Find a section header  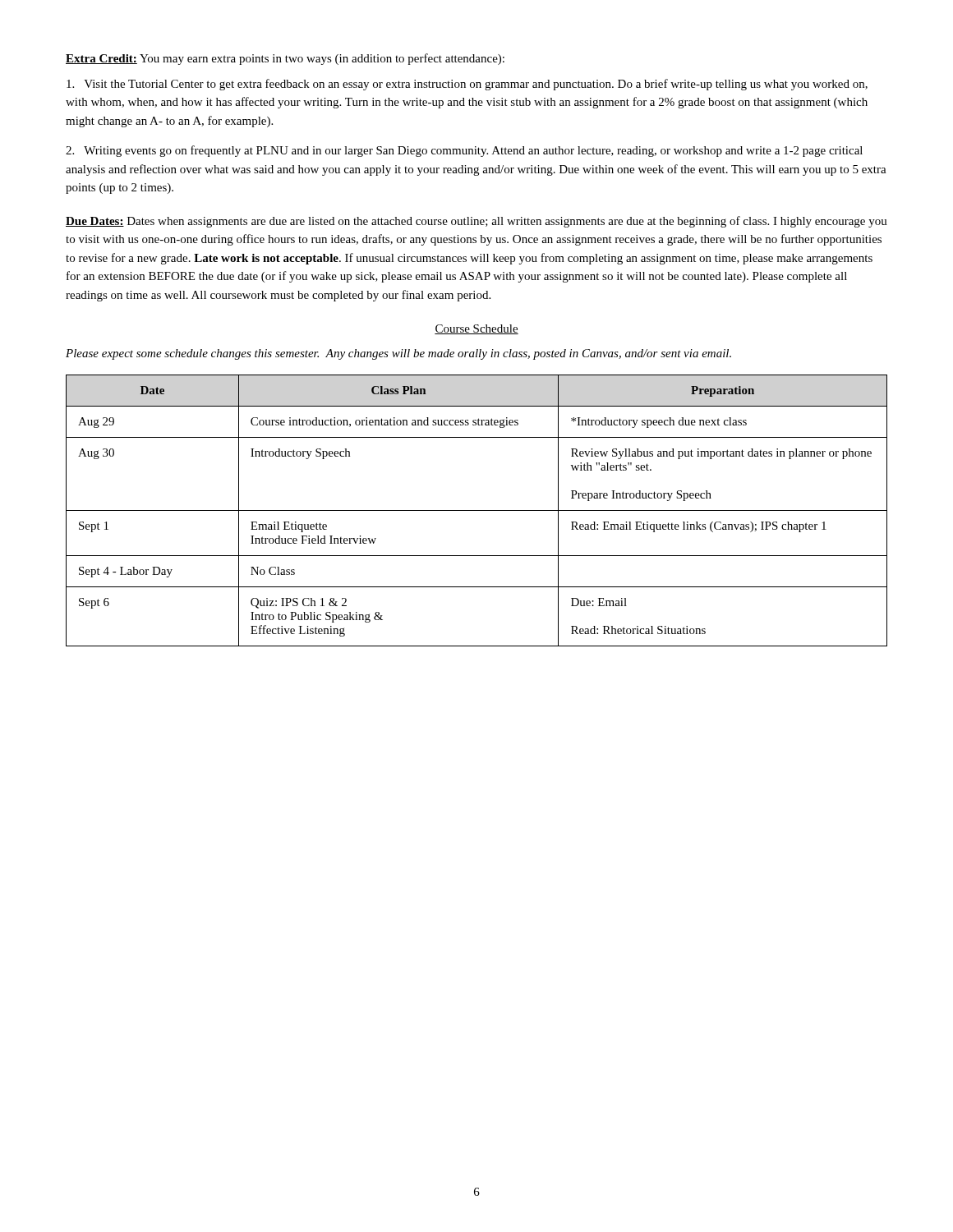coord(476,329)
